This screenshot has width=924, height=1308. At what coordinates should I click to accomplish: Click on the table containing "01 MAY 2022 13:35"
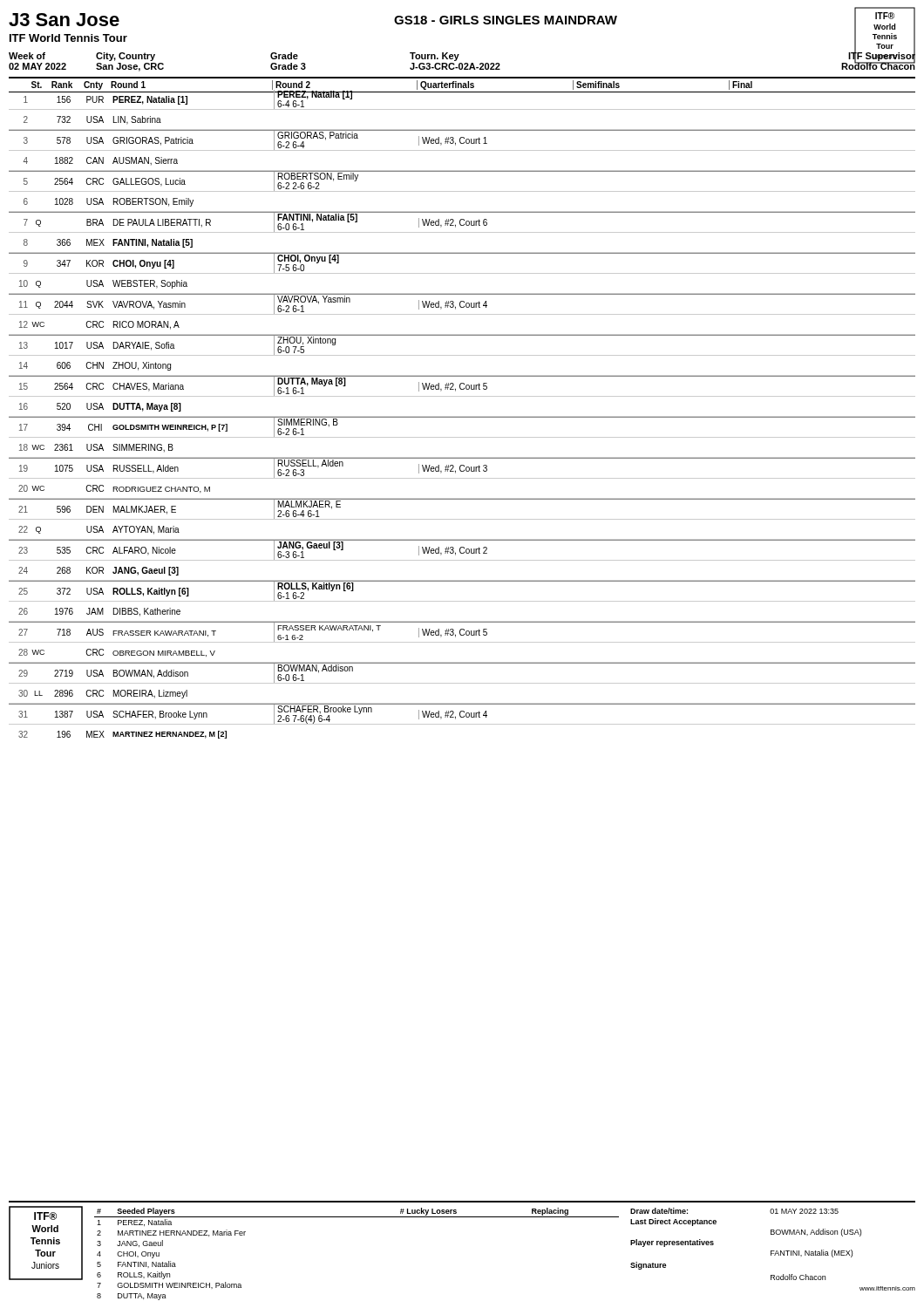coord(771,1249)
